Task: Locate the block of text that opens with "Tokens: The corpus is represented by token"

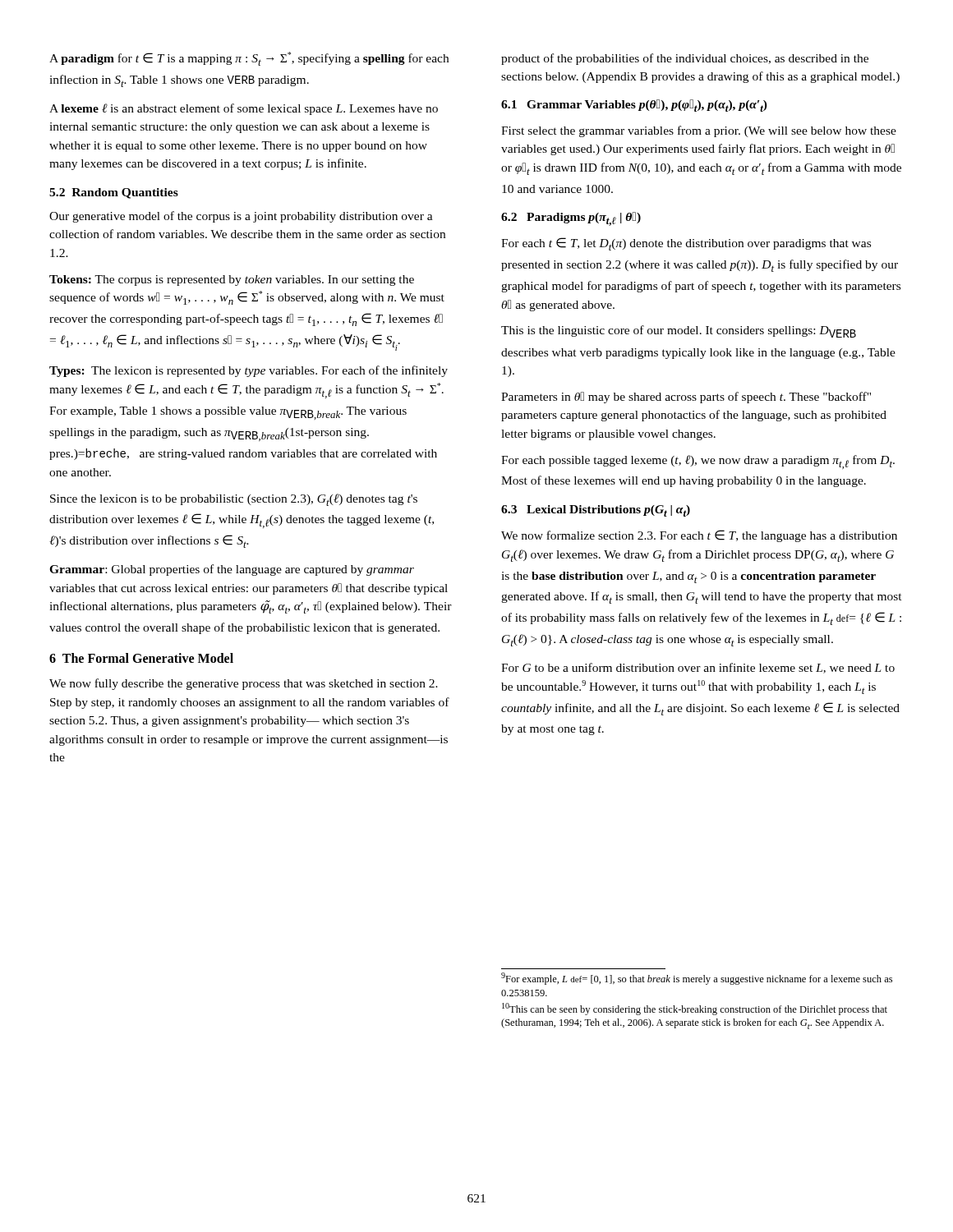Action: point(251,312)
